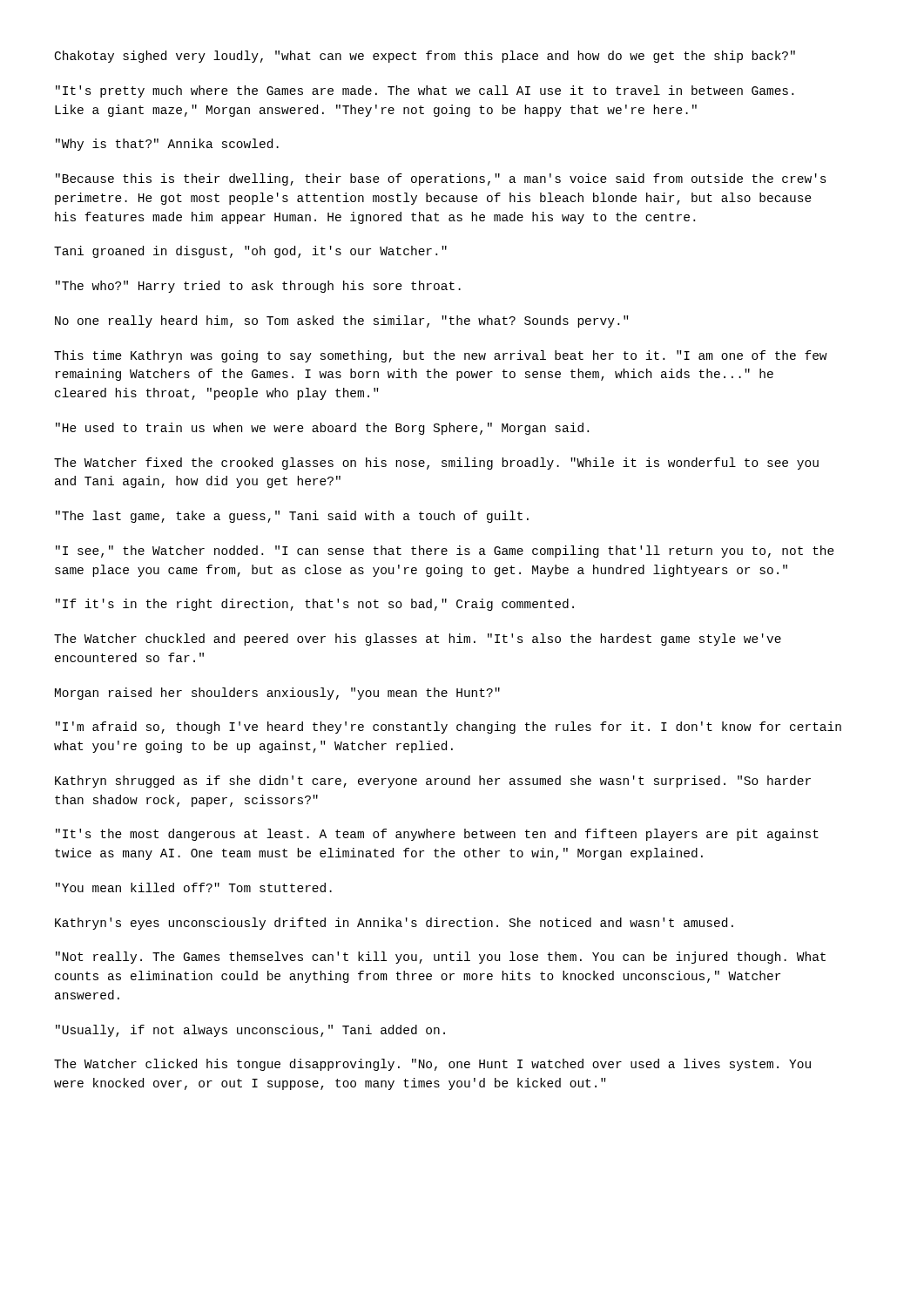Select the text block with the text "The Watcher clicked his tongue disapprovingly. "No,"
This screenshot has height=1307, width=924.
(x=433, y=1074)
